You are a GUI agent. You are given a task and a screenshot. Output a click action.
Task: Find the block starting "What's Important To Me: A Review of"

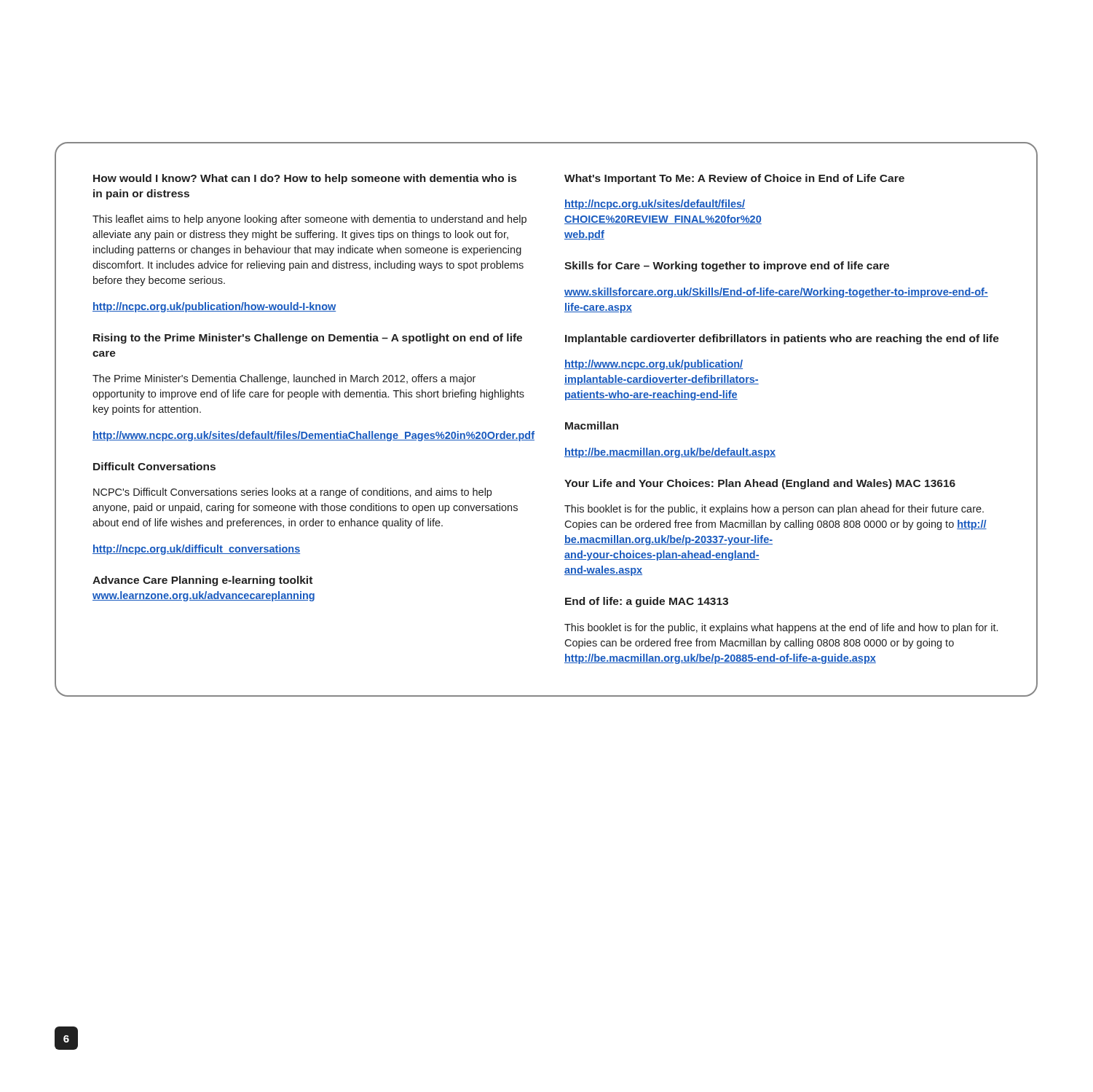782,179
